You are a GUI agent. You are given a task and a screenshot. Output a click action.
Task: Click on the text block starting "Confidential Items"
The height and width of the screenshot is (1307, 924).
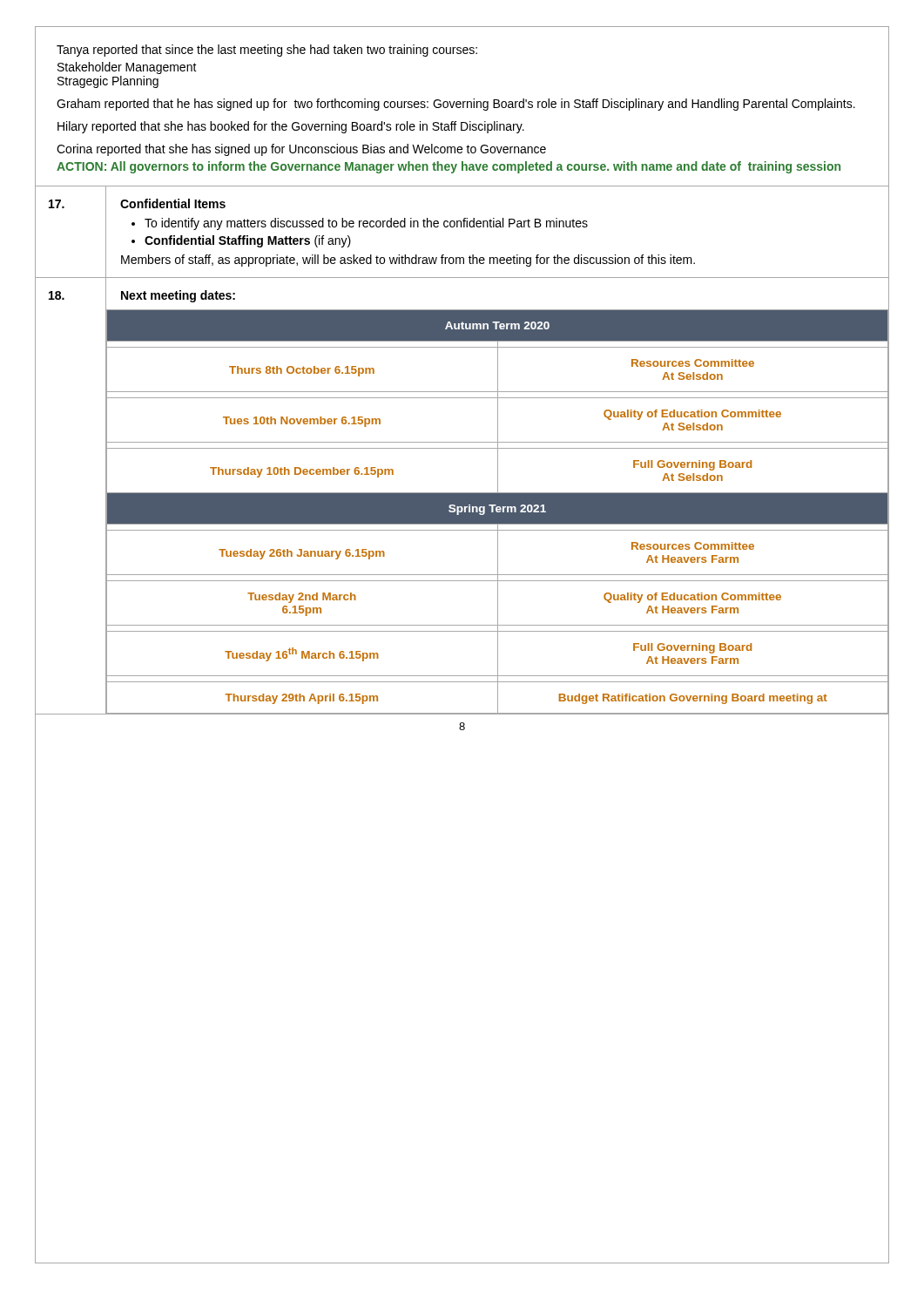tap(173, 204)
